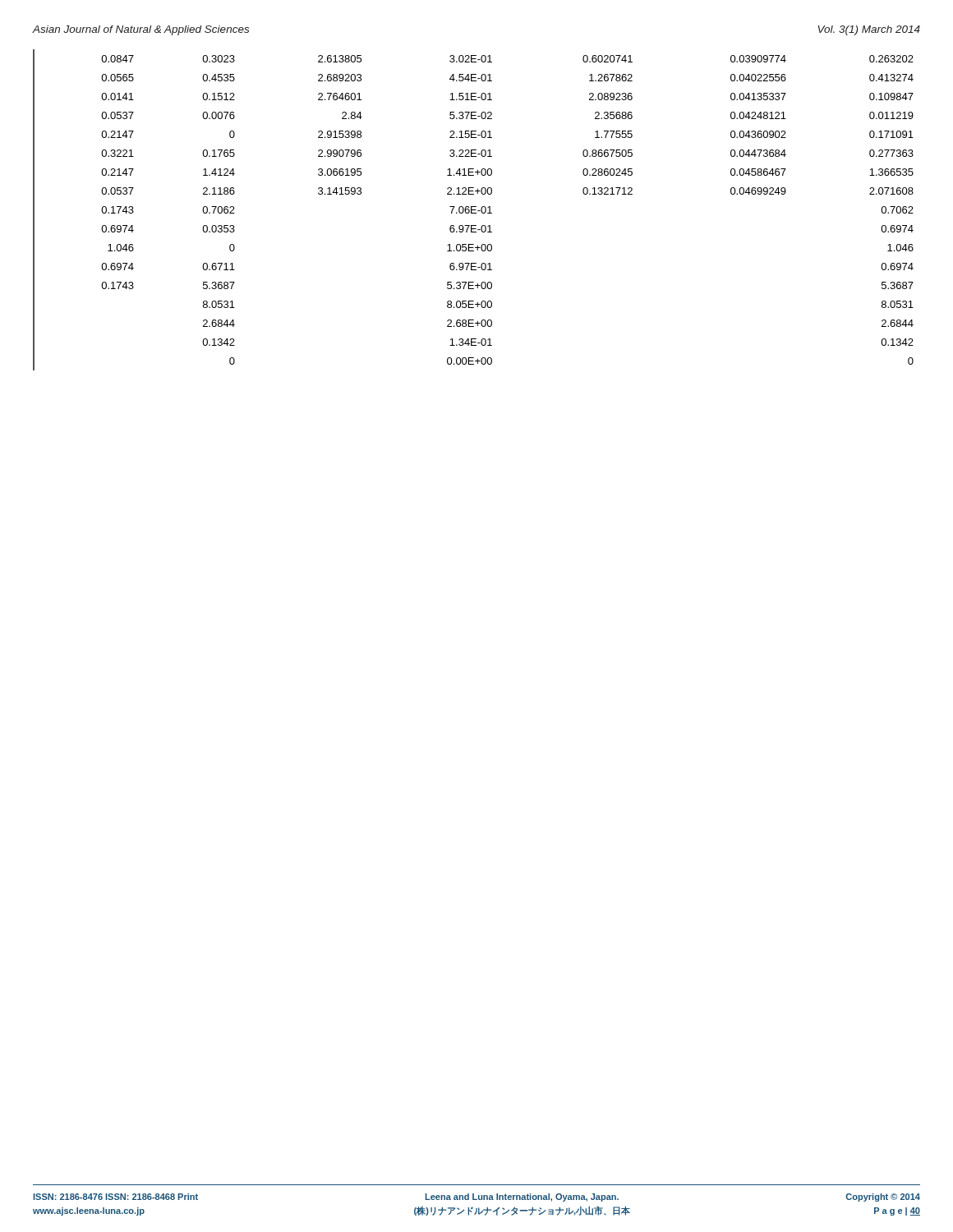This screenshot has height=1232, width=953.
Task: Find the table that mentions "5.37E+00"
Action: [476, 210]
